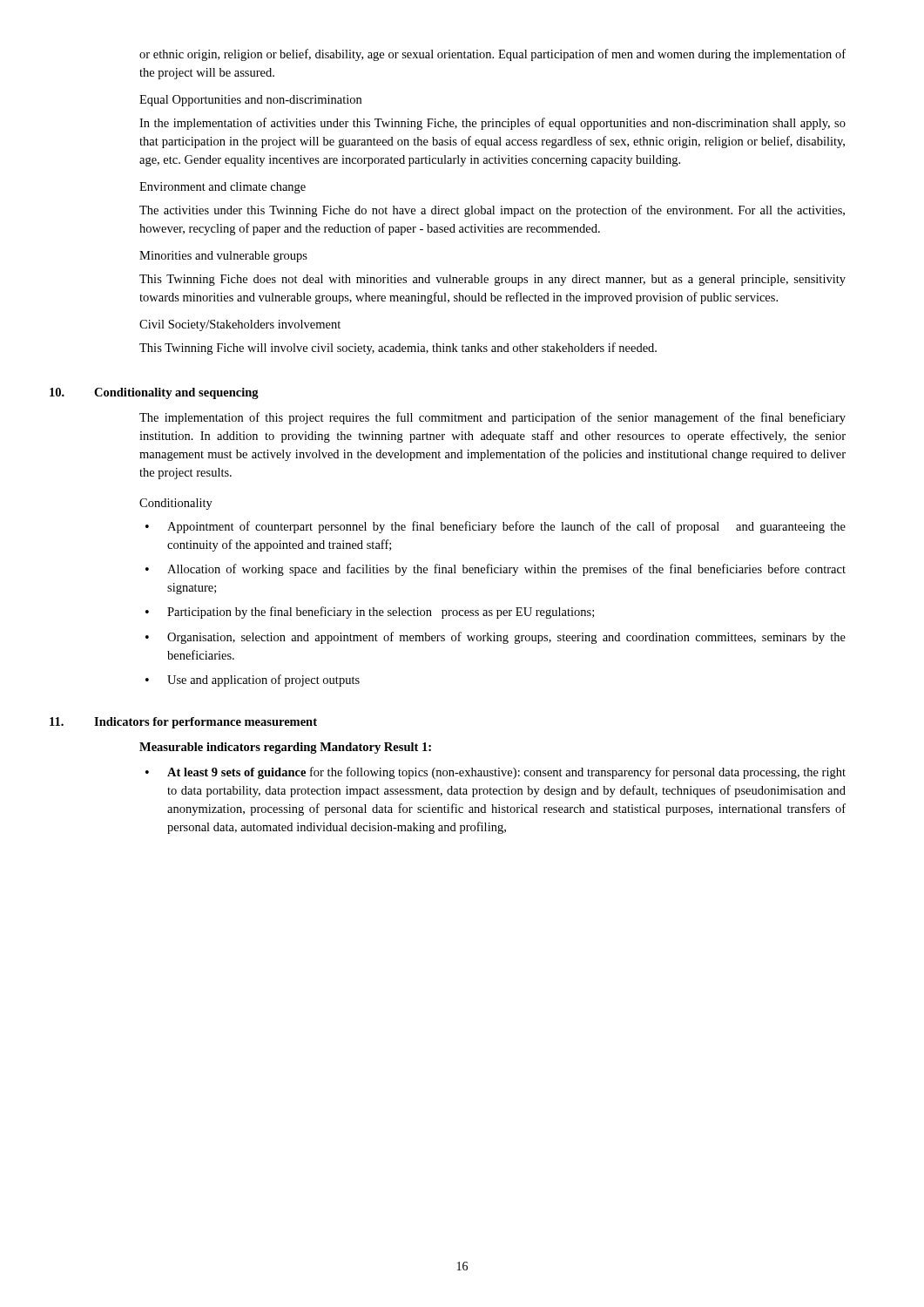Click the passage that begins "In the implementation of"

click(492, 141)
